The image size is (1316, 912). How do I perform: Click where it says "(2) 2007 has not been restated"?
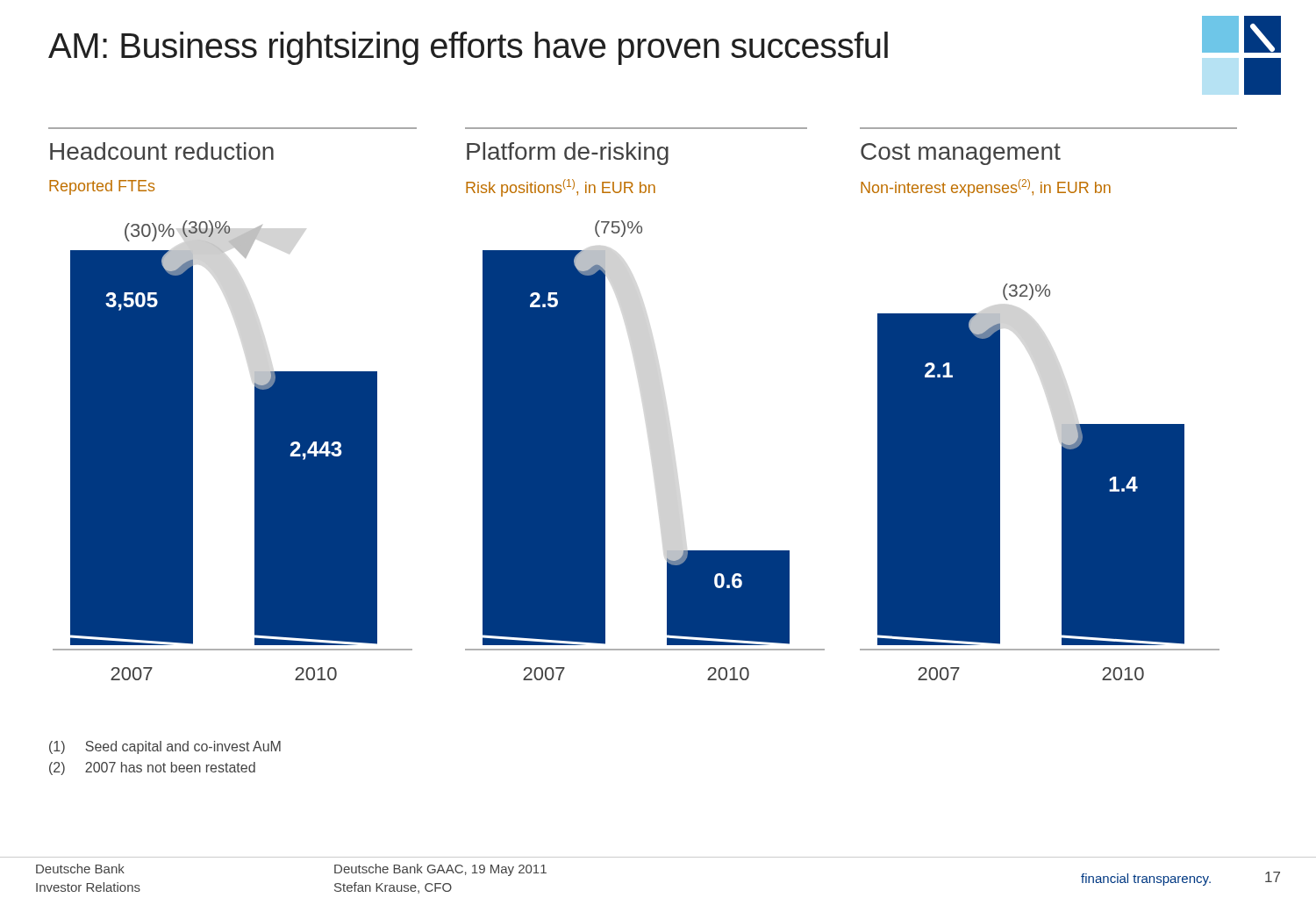coord(152,768)
